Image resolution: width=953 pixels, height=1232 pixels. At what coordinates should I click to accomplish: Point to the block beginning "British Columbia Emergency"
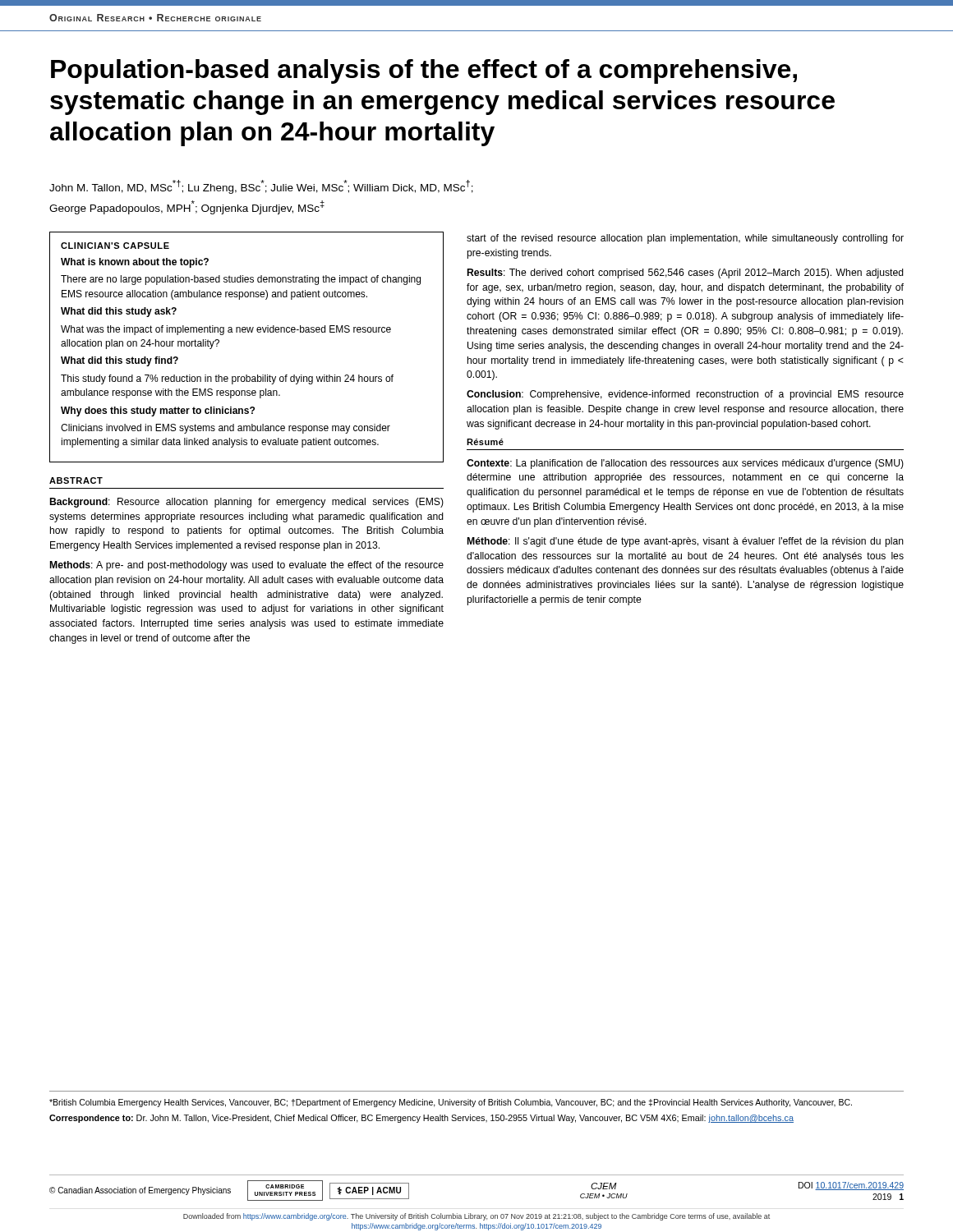[451, 1102]
